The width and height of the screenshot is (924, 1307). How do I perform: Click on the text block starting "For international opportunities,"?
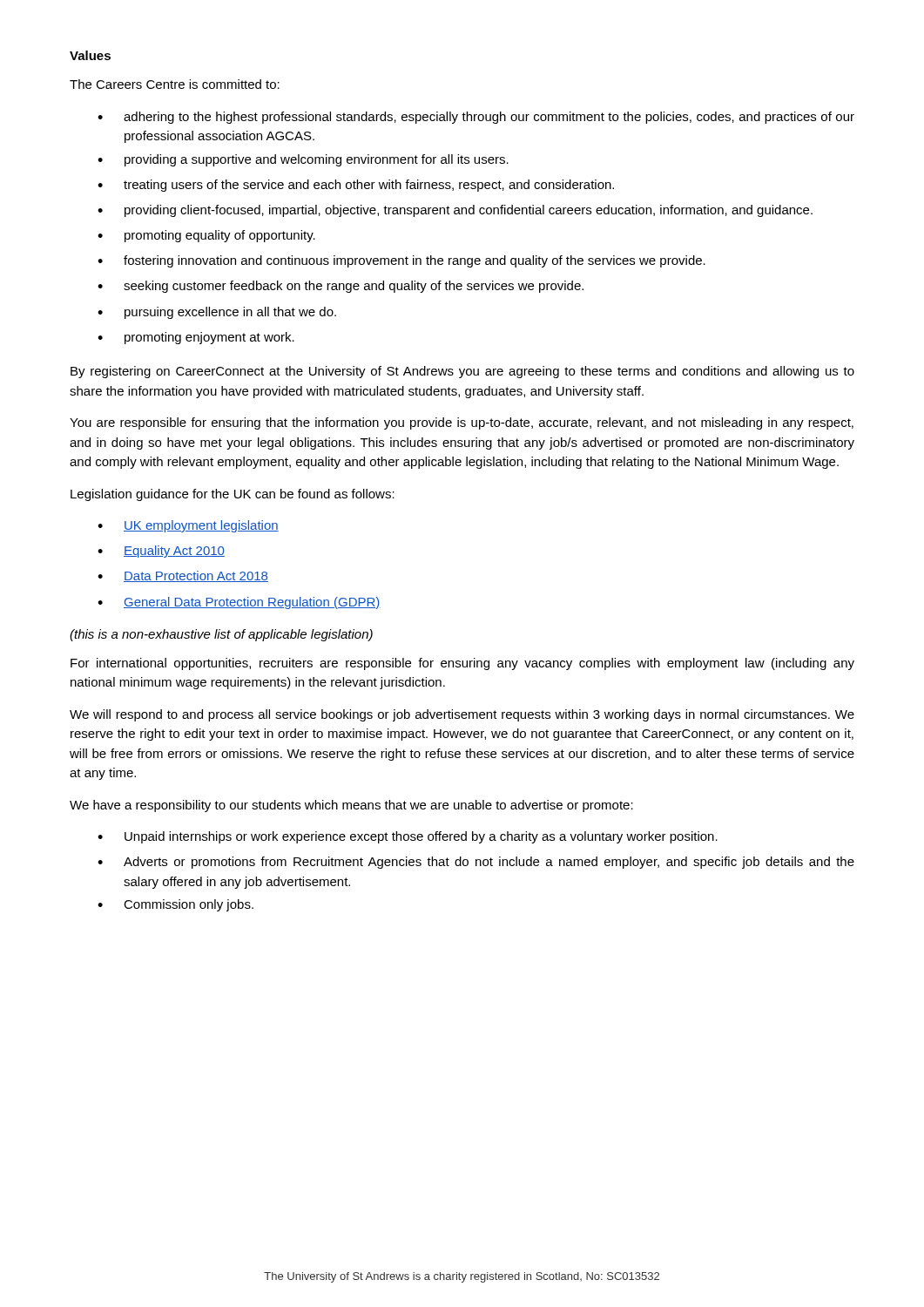tap(462, 672)
